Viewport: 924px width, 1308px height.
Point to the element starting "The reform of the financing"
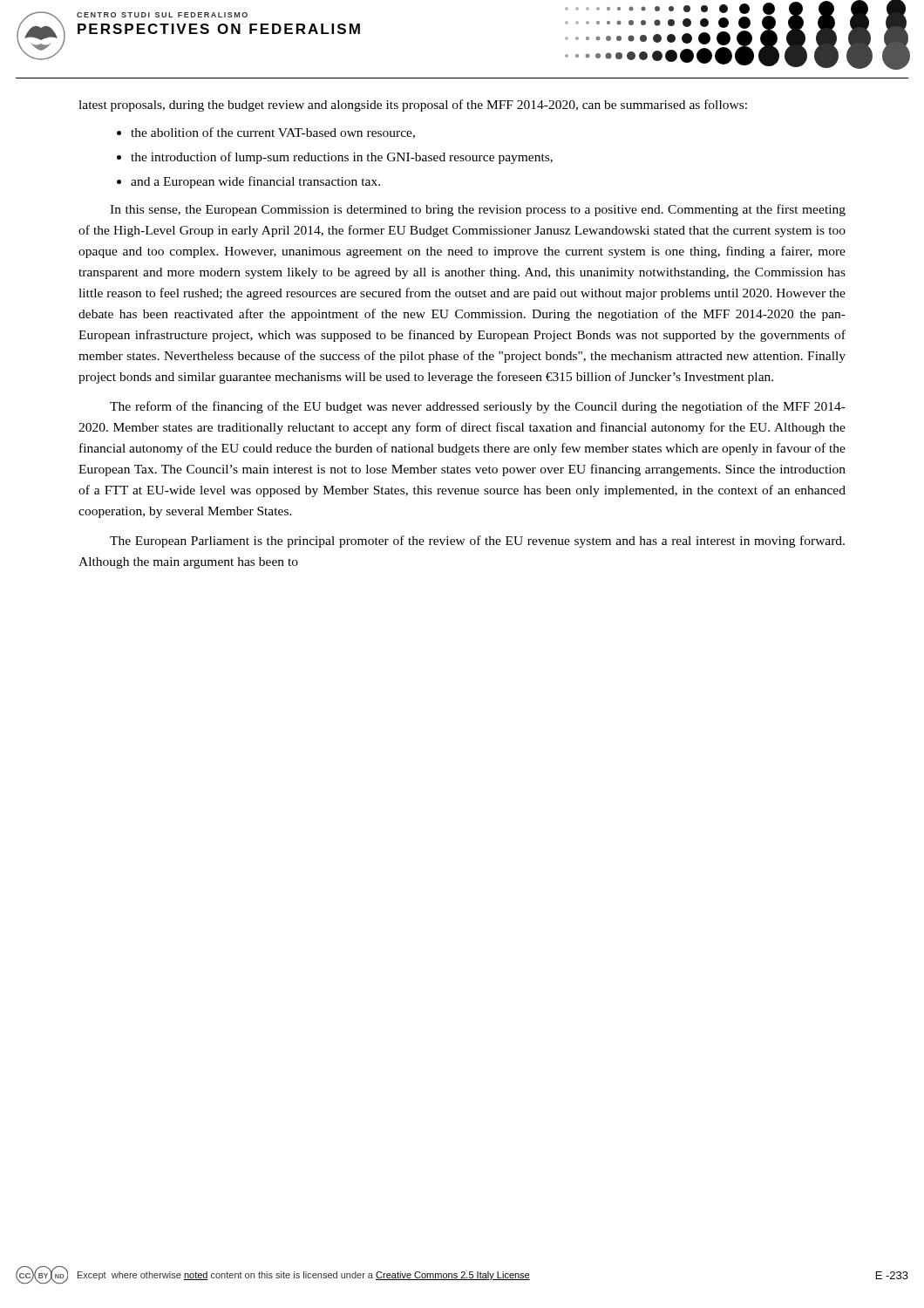(x=462, y=458)
